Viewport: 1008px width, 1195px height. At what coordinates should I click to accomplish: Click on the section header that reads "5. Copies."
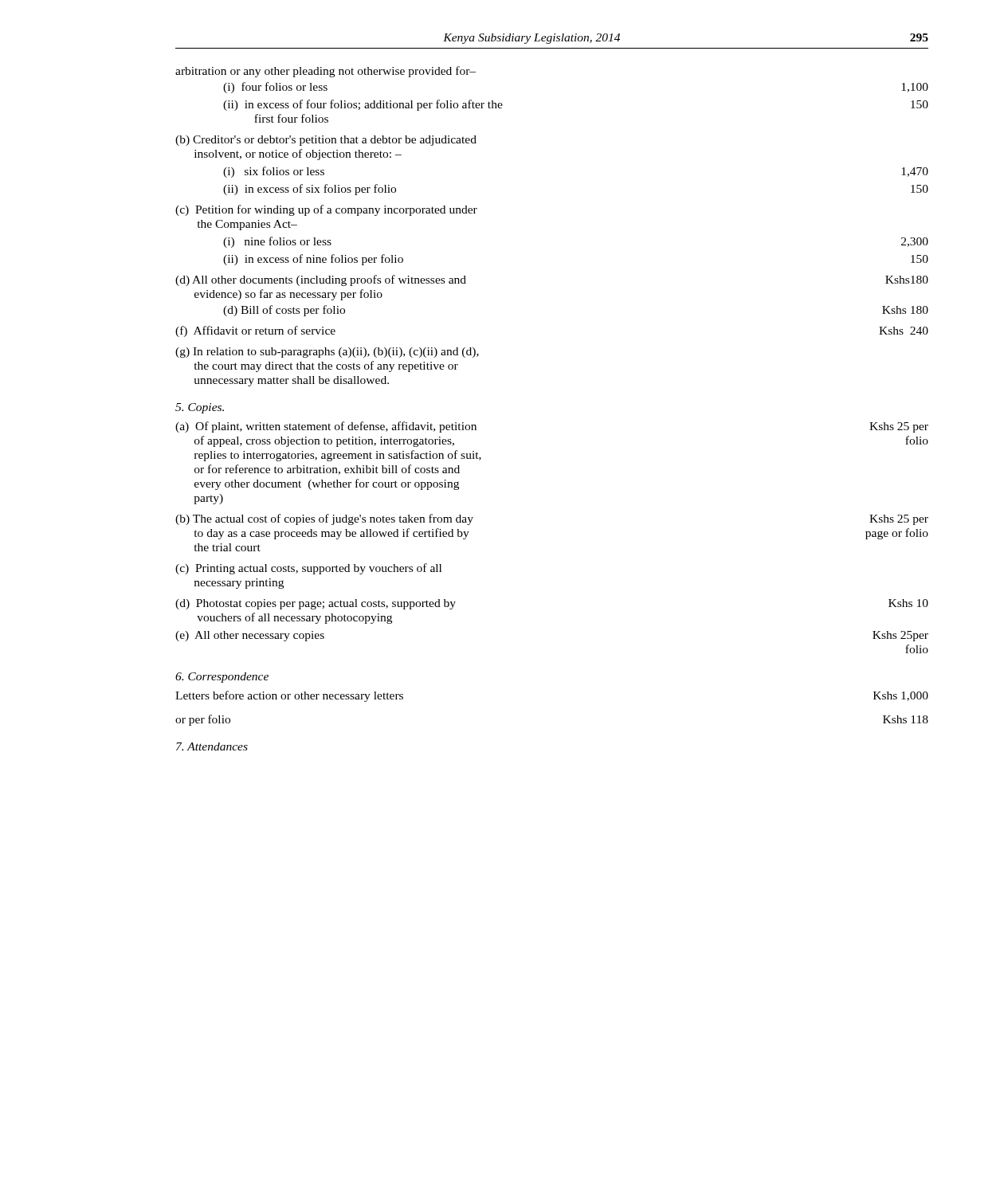coord(200,407)
